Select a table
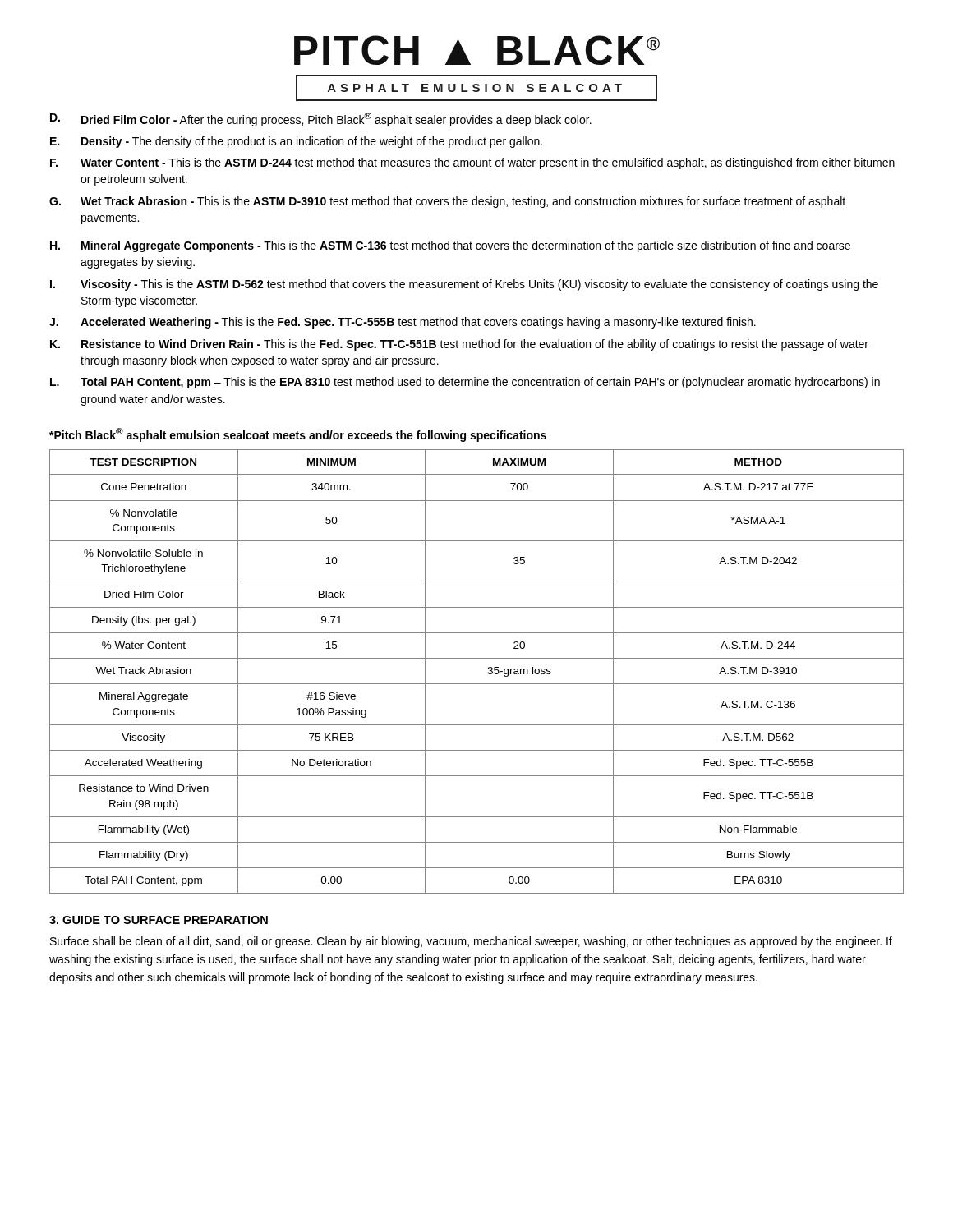Screen dimensions: 1232x953 (x=476, y=672)
